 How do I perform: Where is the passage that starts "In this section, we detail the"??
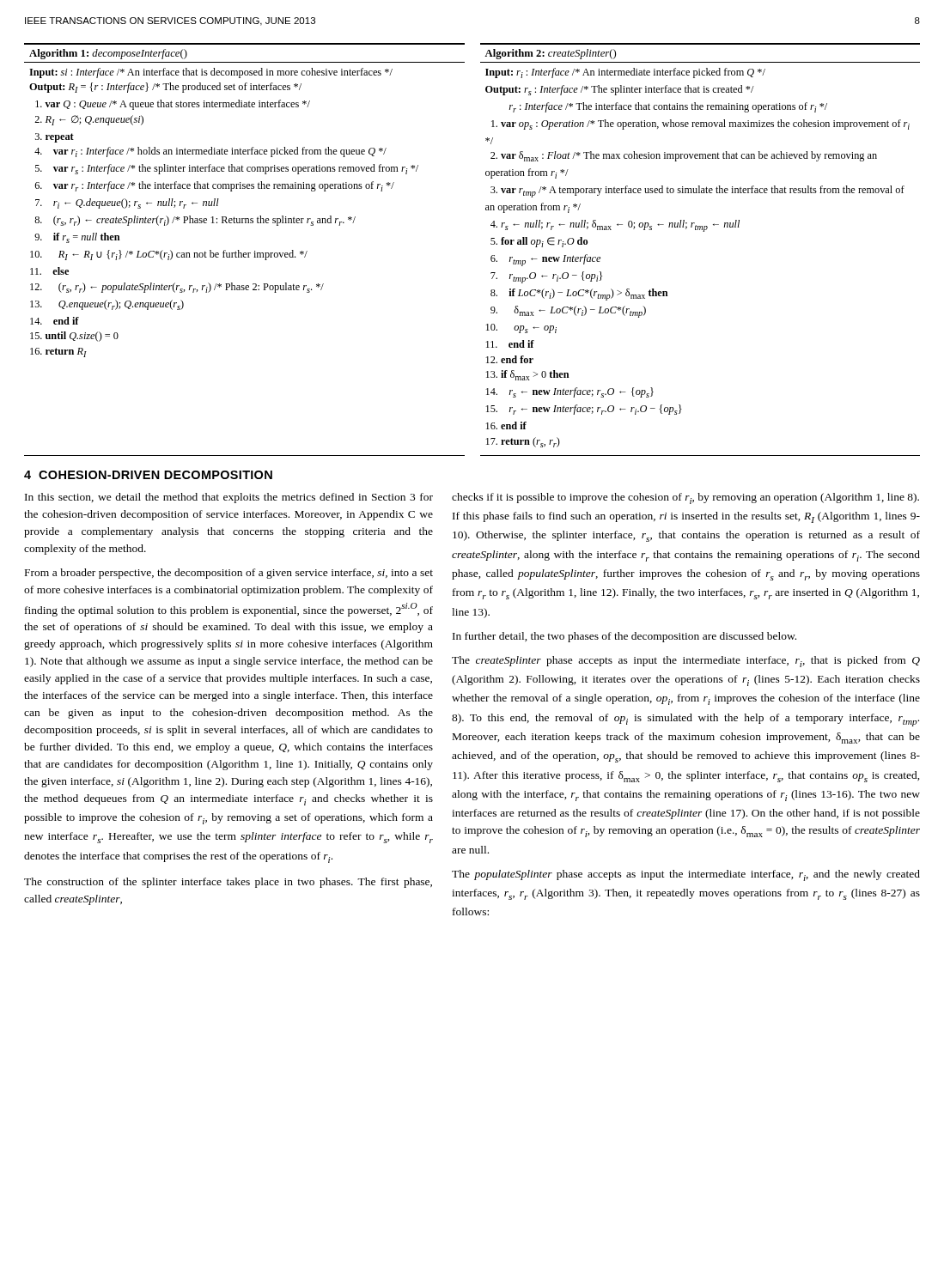pos(228,698)
